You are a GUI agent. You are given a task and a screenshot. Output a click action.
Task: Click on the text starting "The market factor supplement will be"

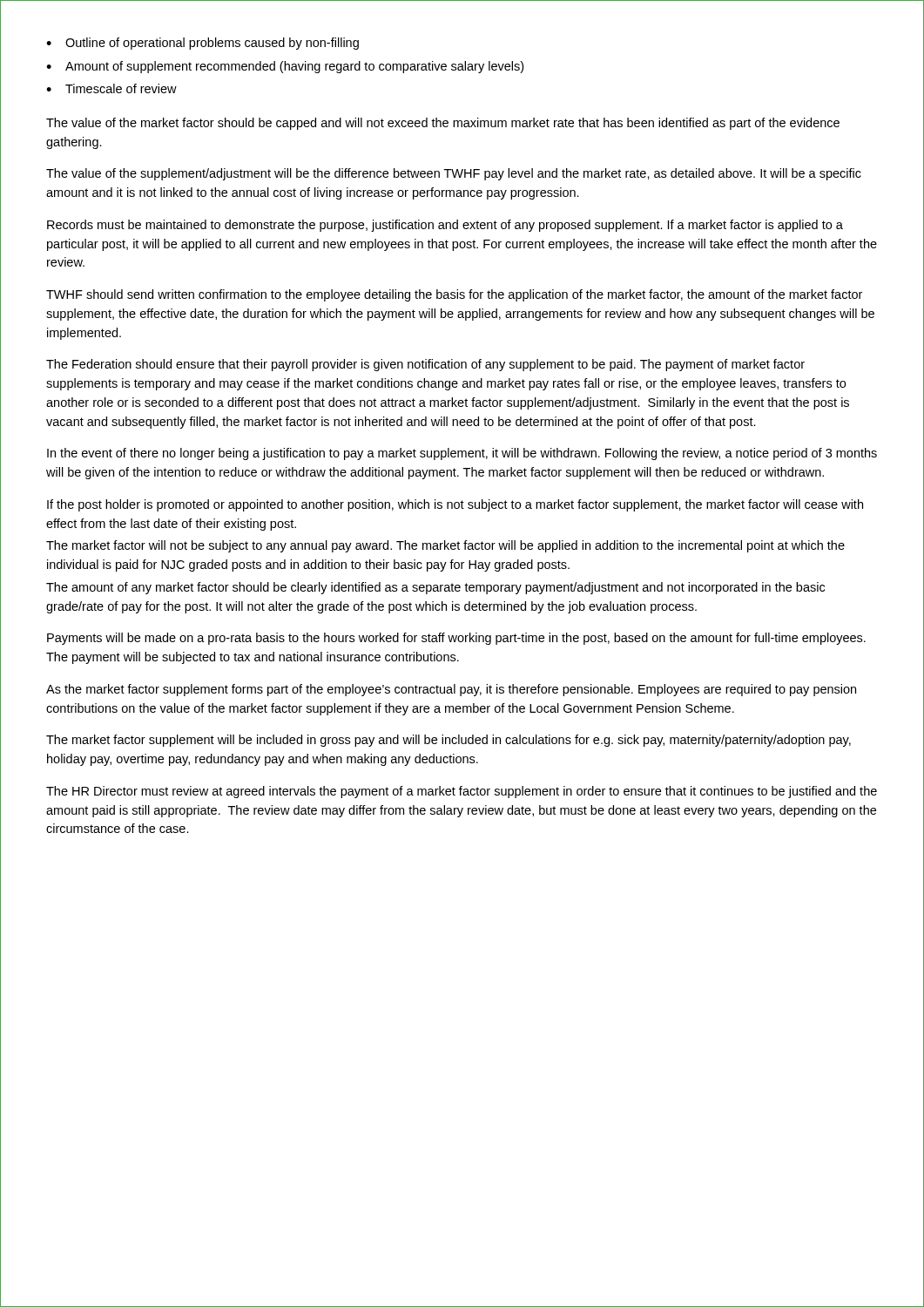pos(449,749)
